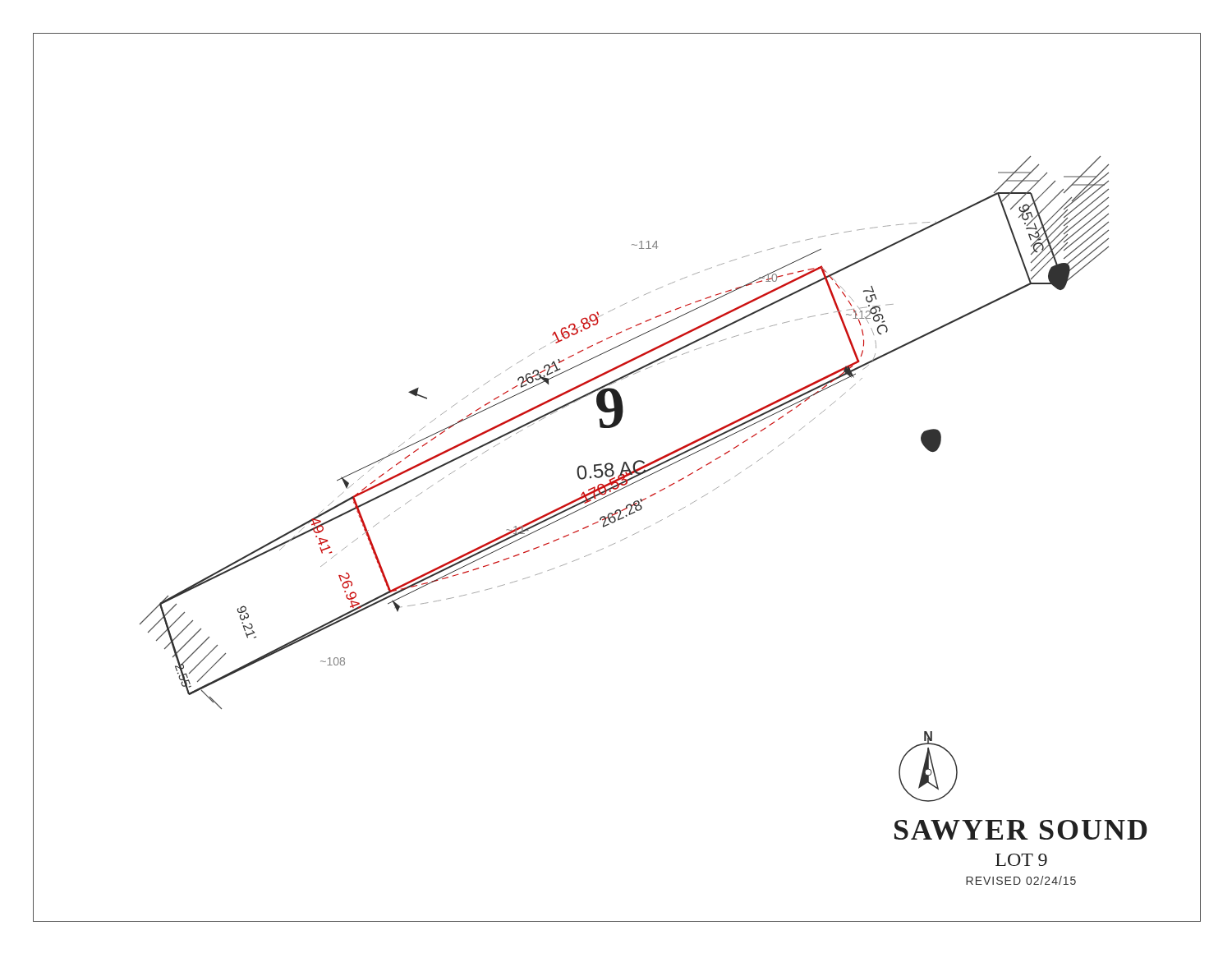Find the engineering diagram
This screenshot has height=953, width=1232.
616,476
